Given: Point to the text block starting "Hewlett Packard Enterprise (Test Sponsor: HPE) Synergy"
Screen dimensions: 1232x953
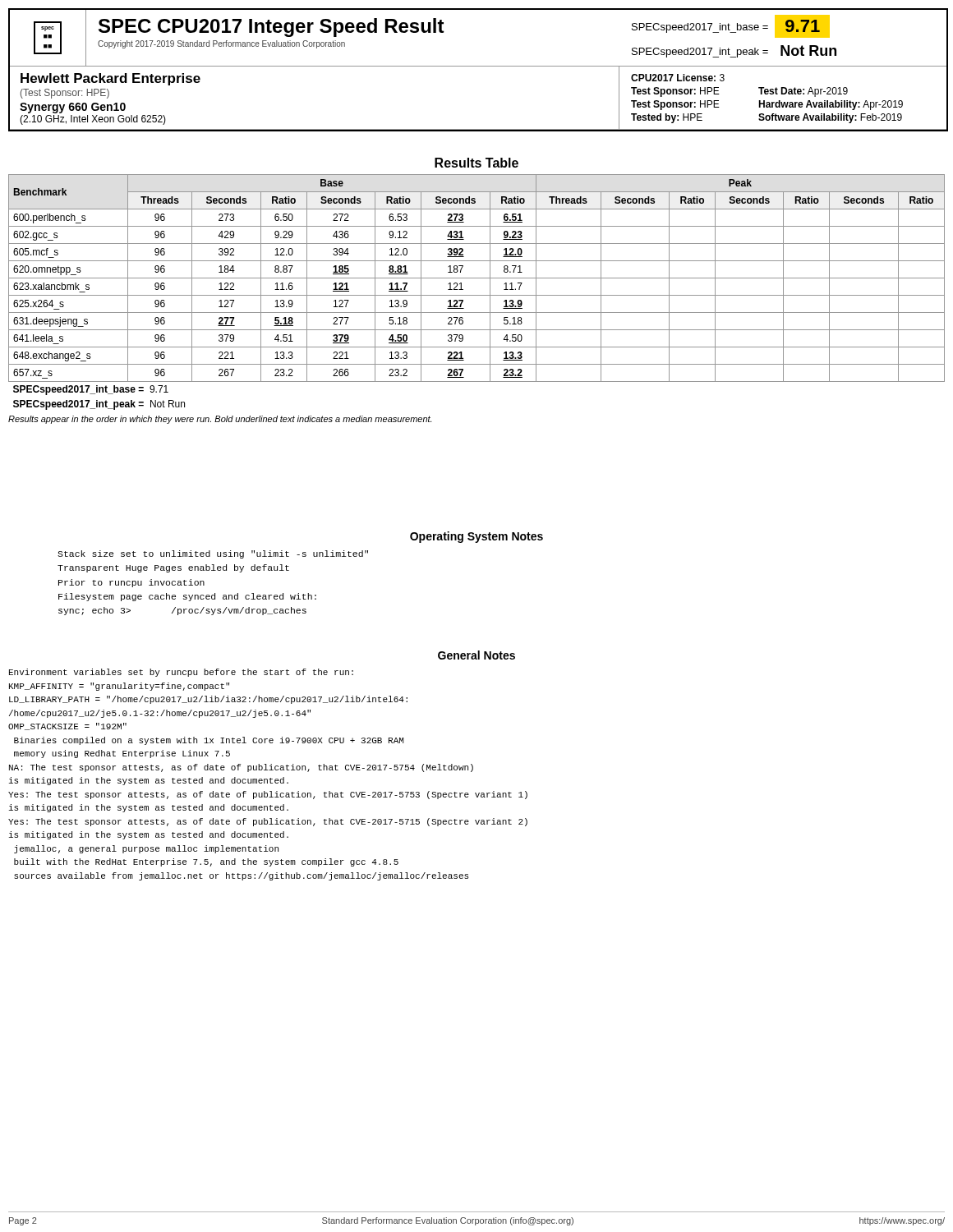Looking at the screenshot, I should (x=110, y=79).
